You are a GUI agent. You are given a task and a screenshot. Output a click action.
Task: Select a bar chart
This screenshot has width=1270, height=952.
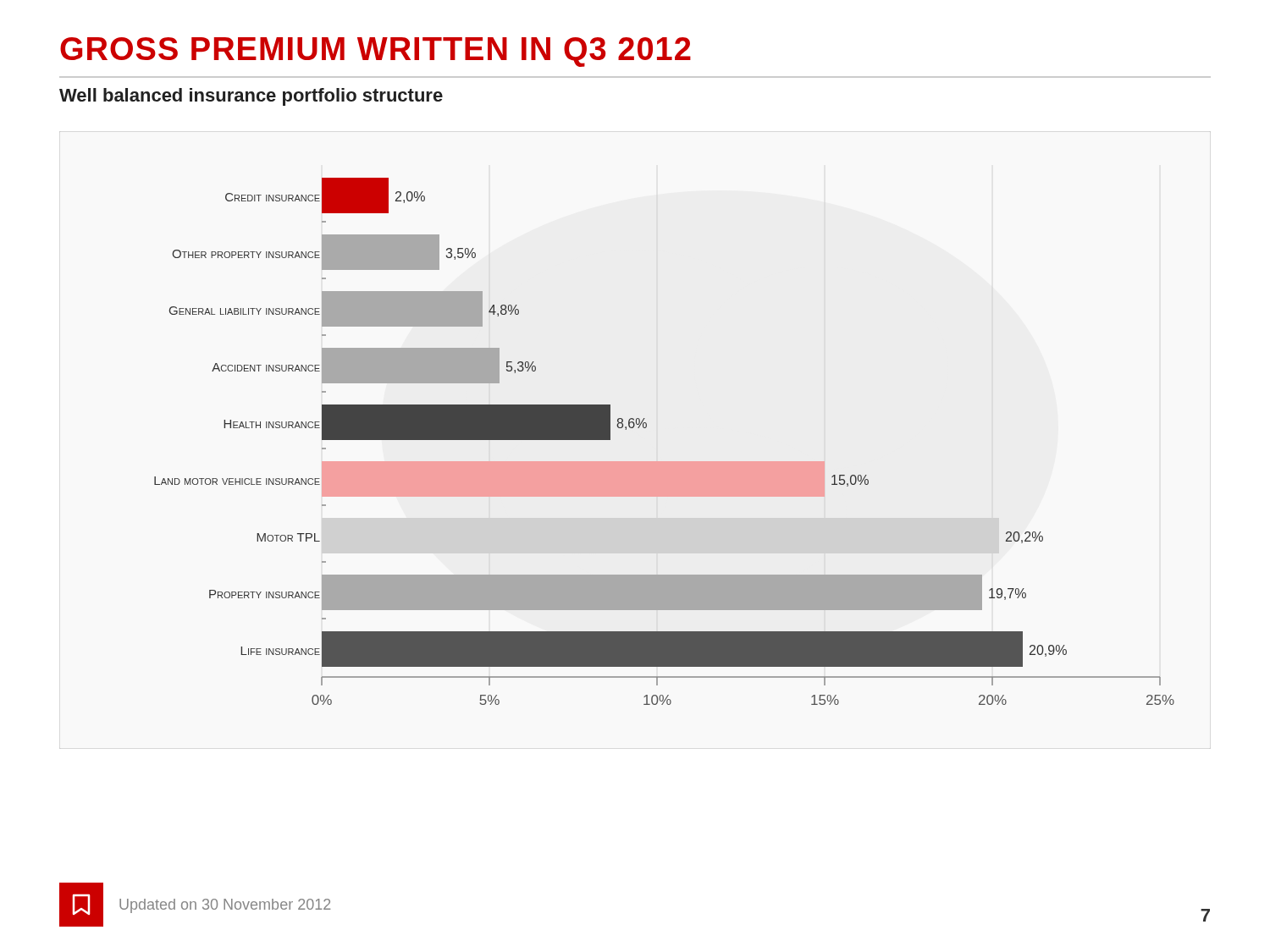pos(635,440)
